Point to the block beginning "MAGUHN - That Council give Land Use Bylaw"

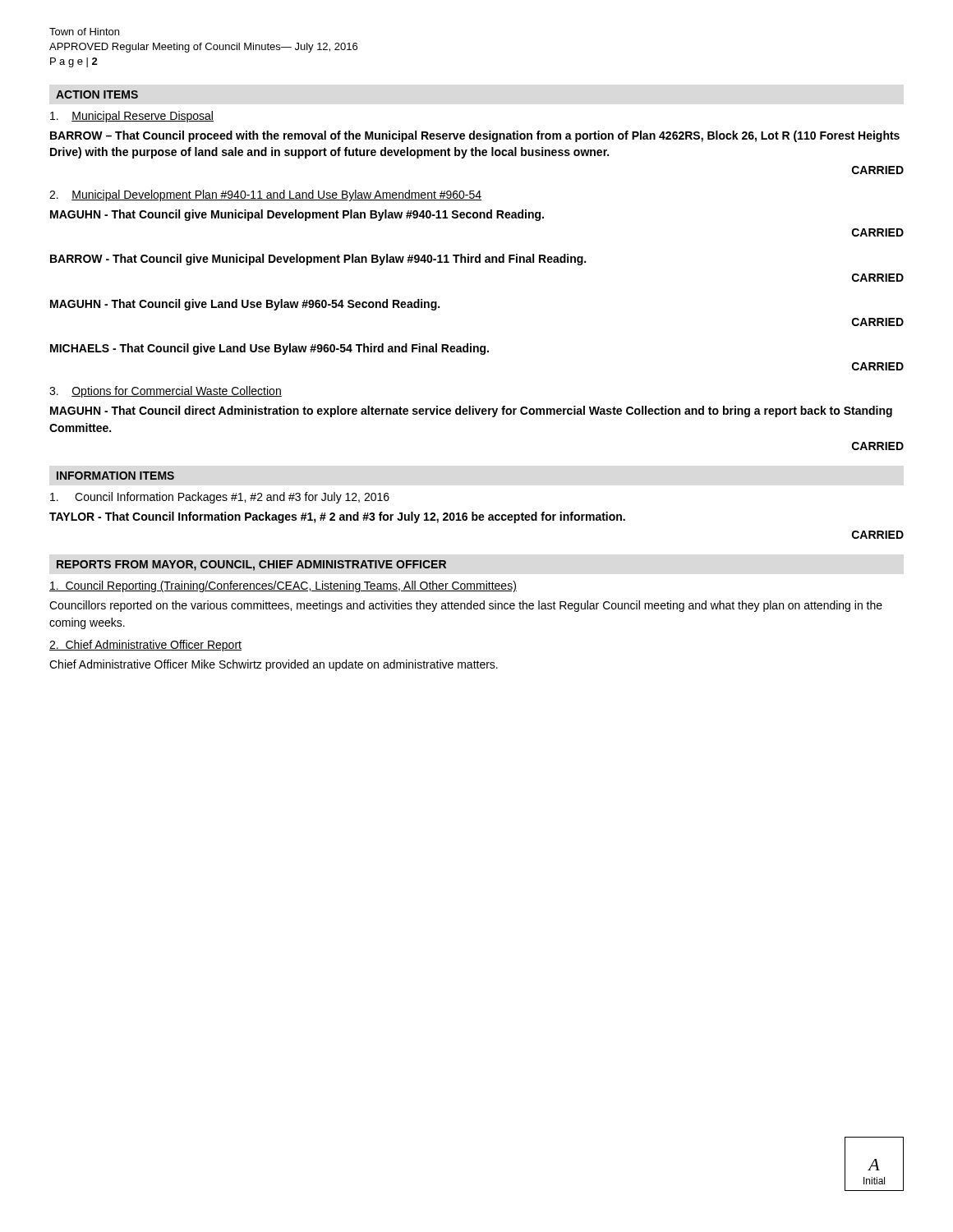click(245, 305)
